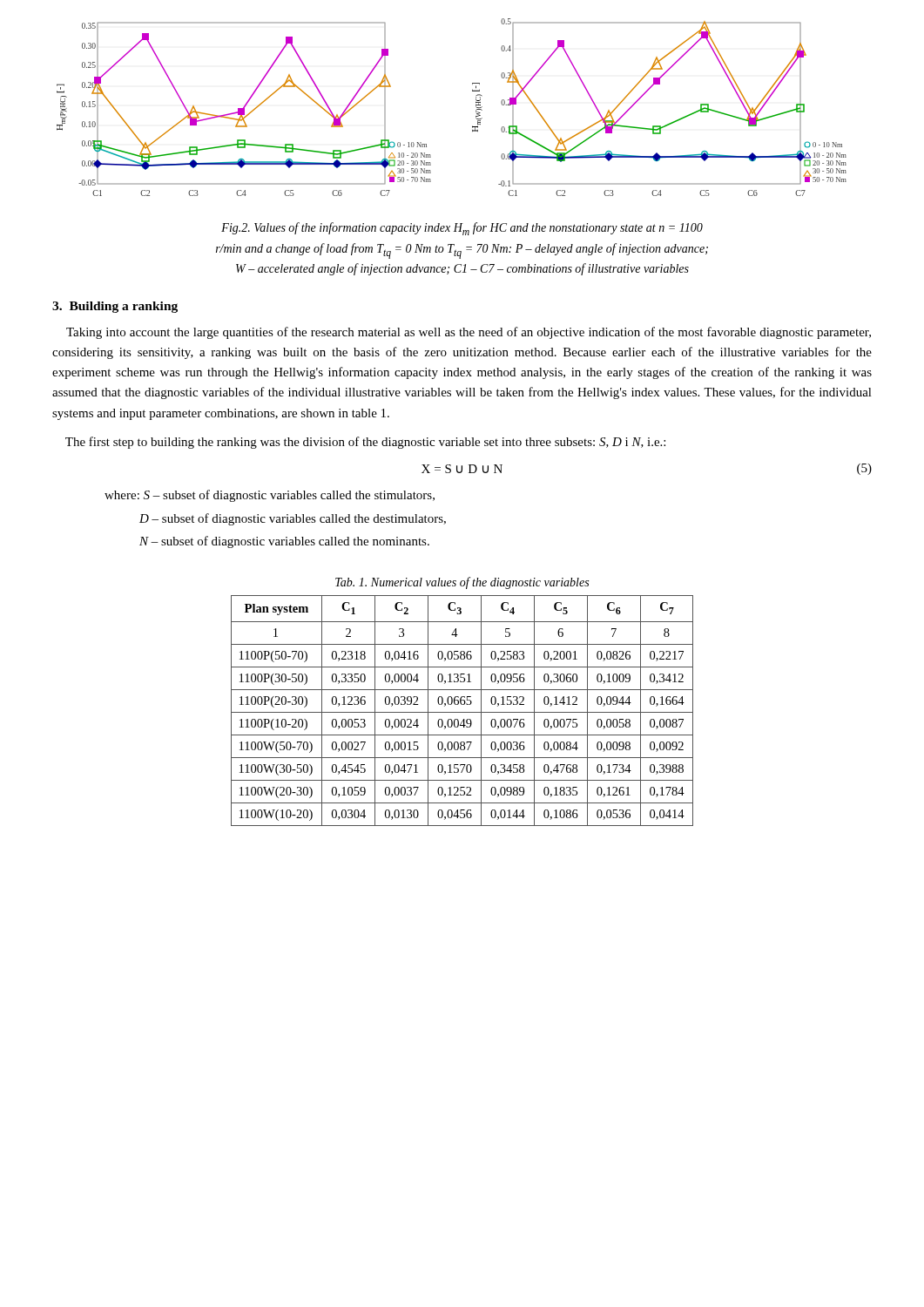Click the section header
This screenshot has height=1307, width=924.
click(115, 305)
